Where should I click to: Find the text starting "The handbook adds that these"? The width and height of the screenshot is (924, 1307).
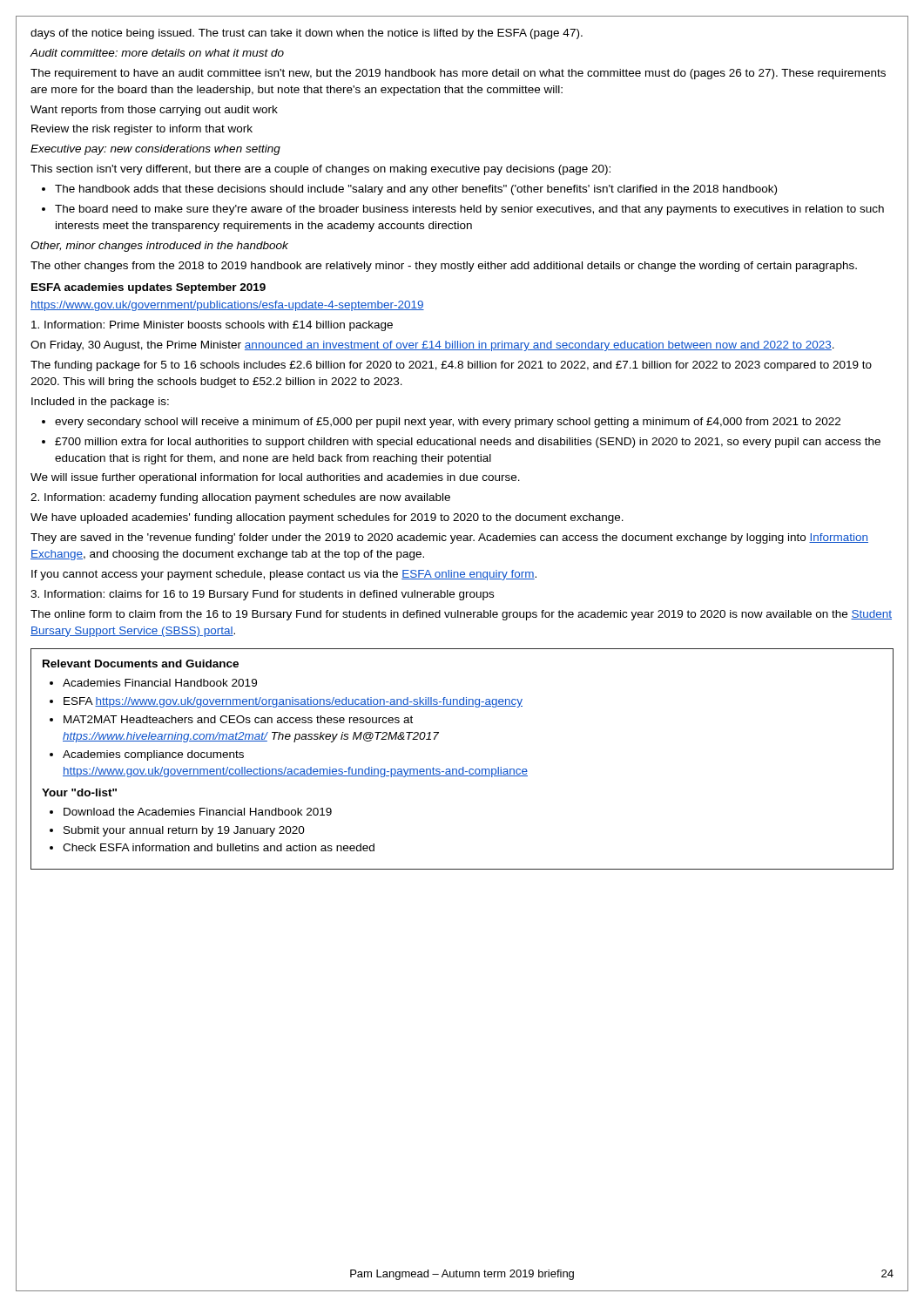click(462, 190)
